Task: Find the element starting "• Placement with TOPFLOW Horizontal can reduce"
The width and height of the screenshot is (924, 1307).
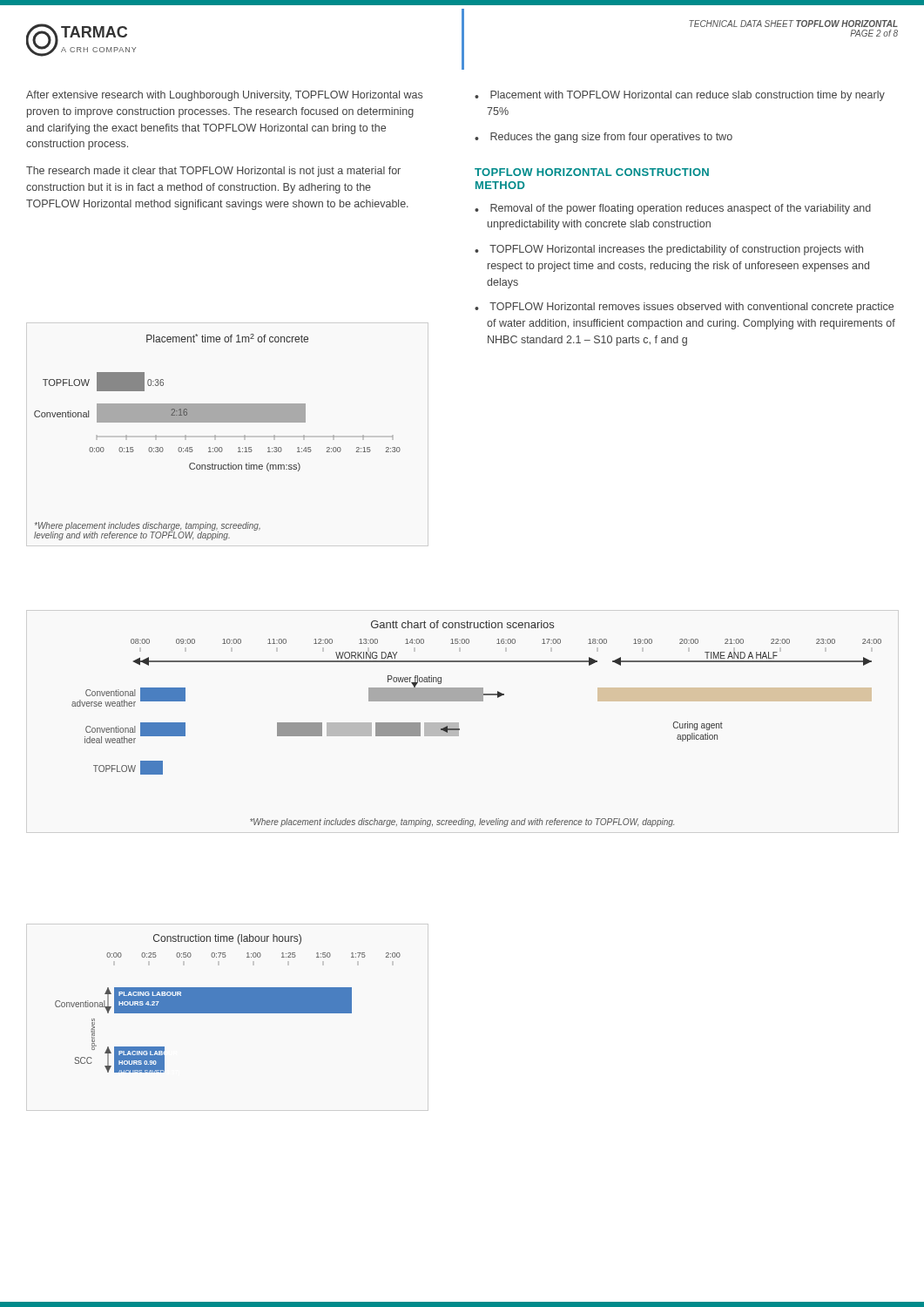Action: pos(688,104)
